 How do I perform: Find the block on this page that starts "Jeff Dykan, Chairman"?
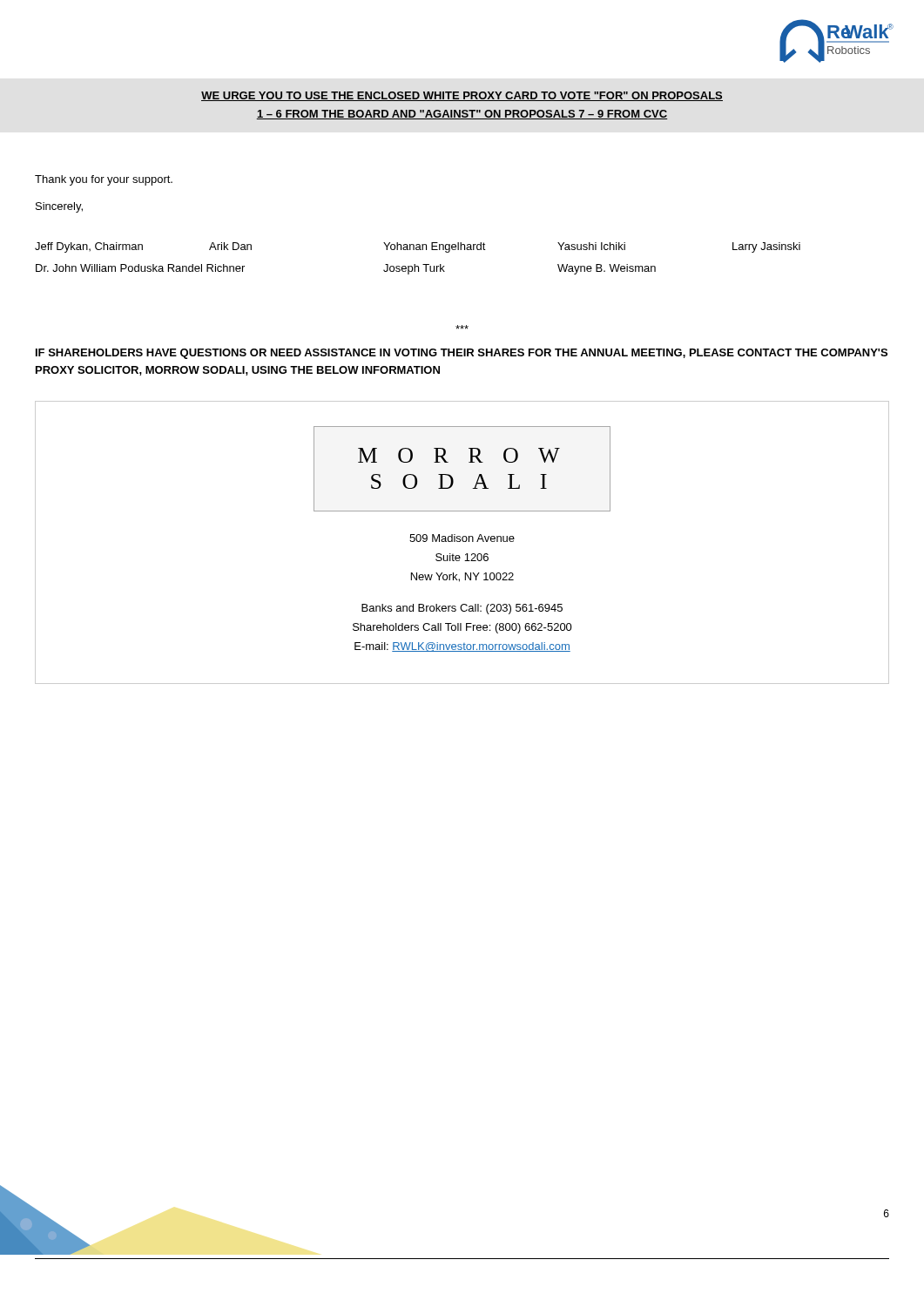[x=462, y=257]
